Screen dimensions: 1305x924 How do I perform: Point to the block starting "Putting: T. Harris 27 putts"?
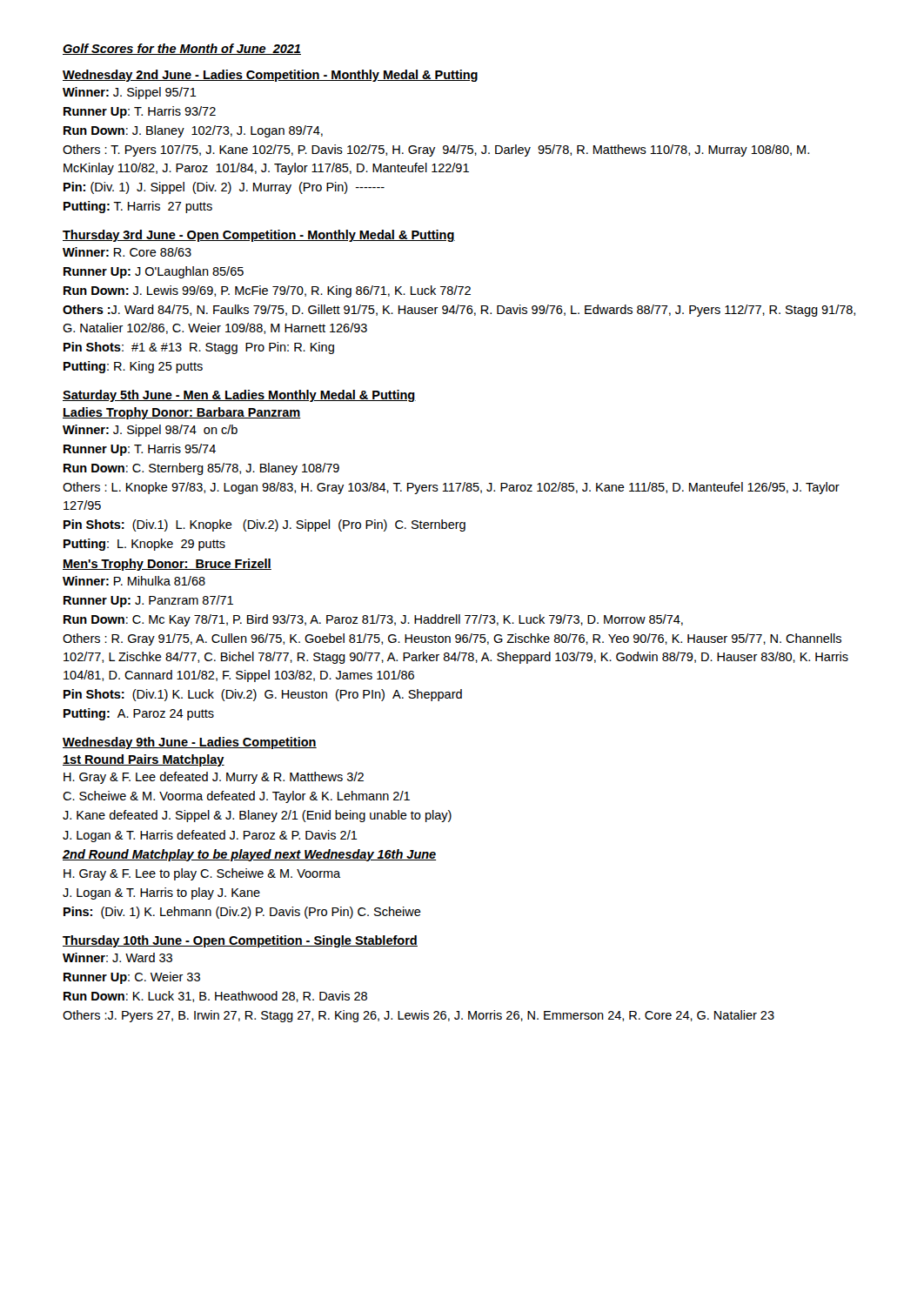[138, 206]
